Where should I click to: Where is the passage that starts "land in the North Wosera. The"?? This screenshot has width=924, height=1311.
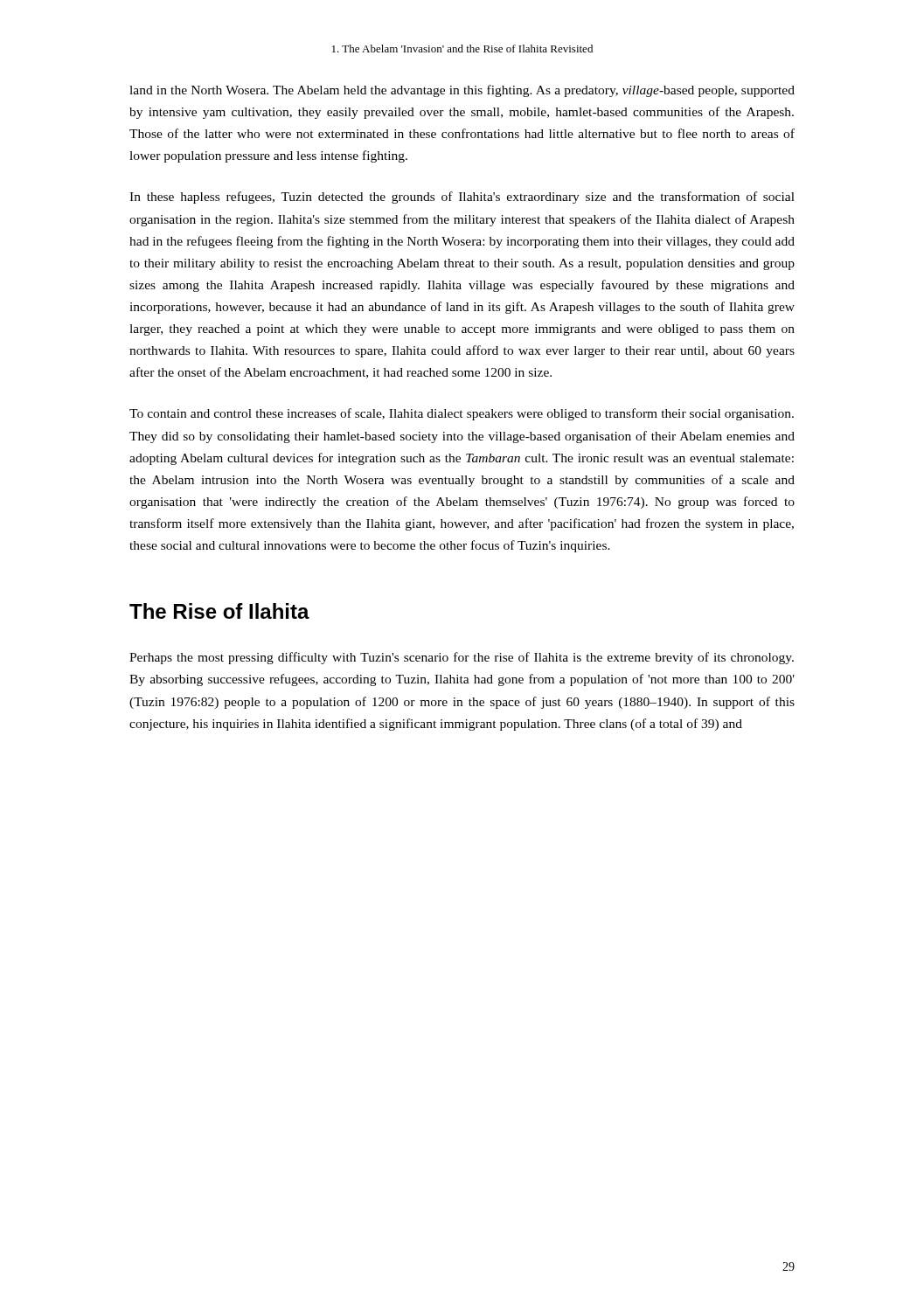coord(462,123)
